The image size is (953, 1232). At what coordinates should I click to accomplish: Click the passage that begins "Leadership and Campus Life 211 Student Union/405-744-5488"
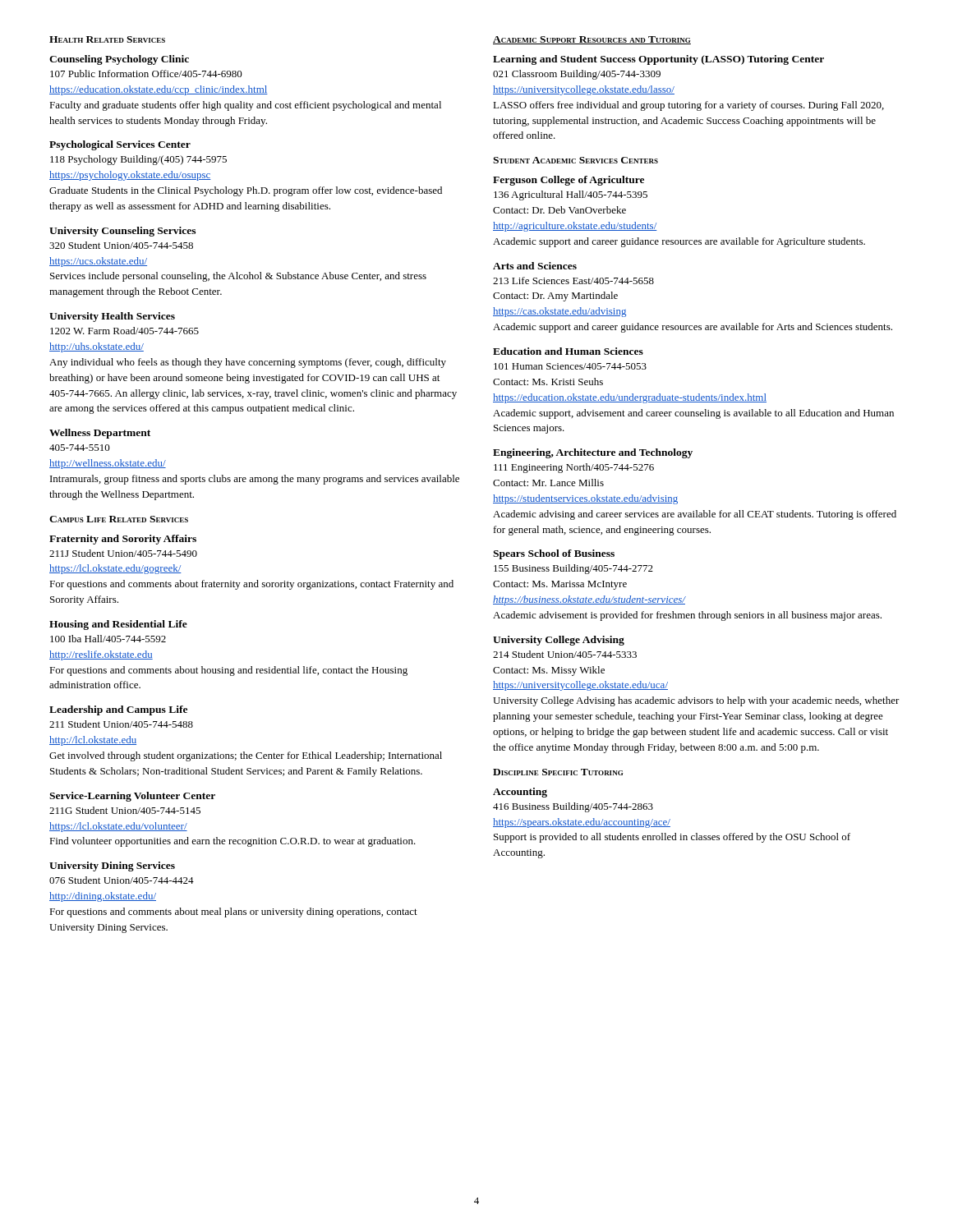point(255,741)
